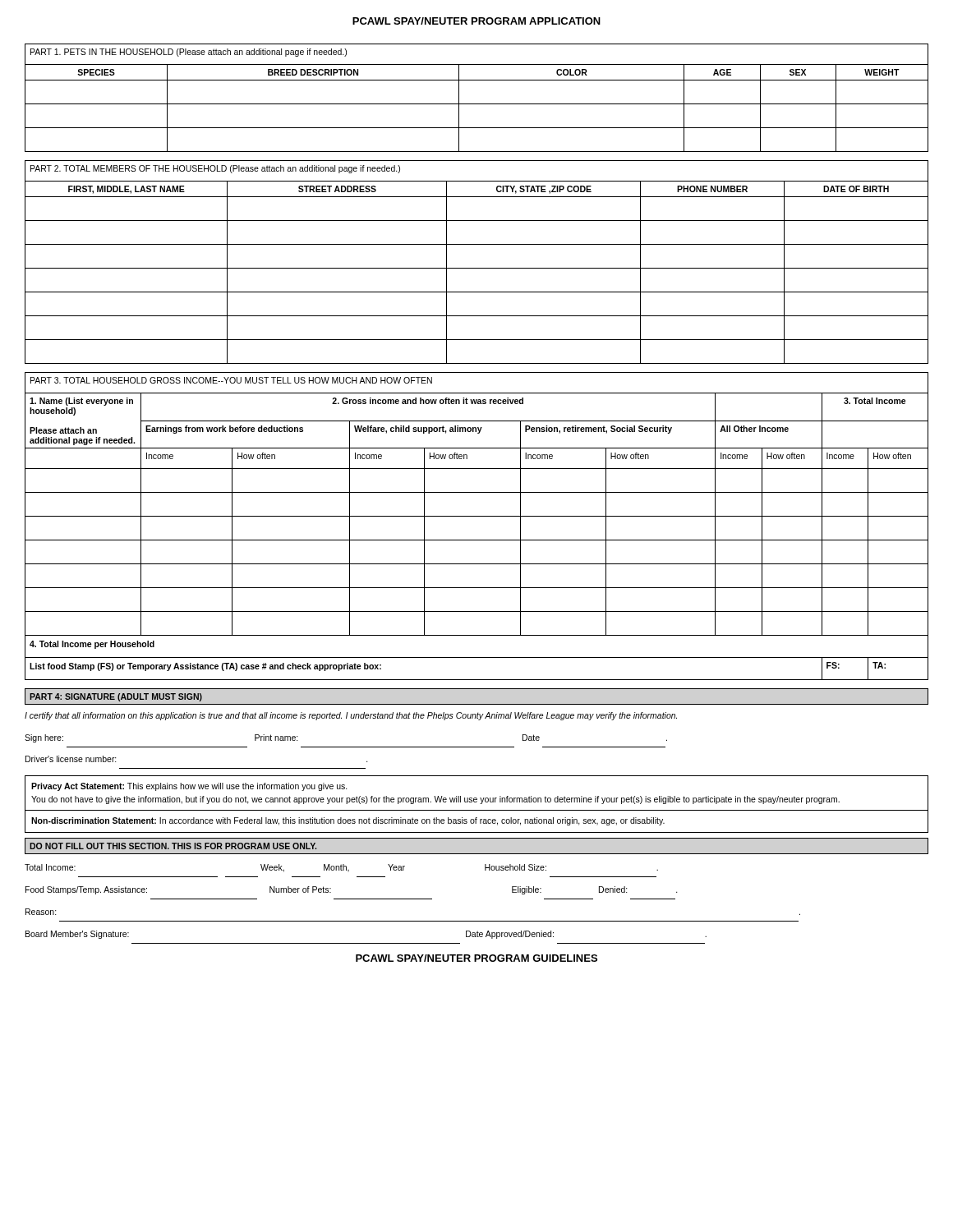The image size is (953, 1232).
Task: Locate the text block that reads "Sign here: Print name:"
Action: pos(346,738)
